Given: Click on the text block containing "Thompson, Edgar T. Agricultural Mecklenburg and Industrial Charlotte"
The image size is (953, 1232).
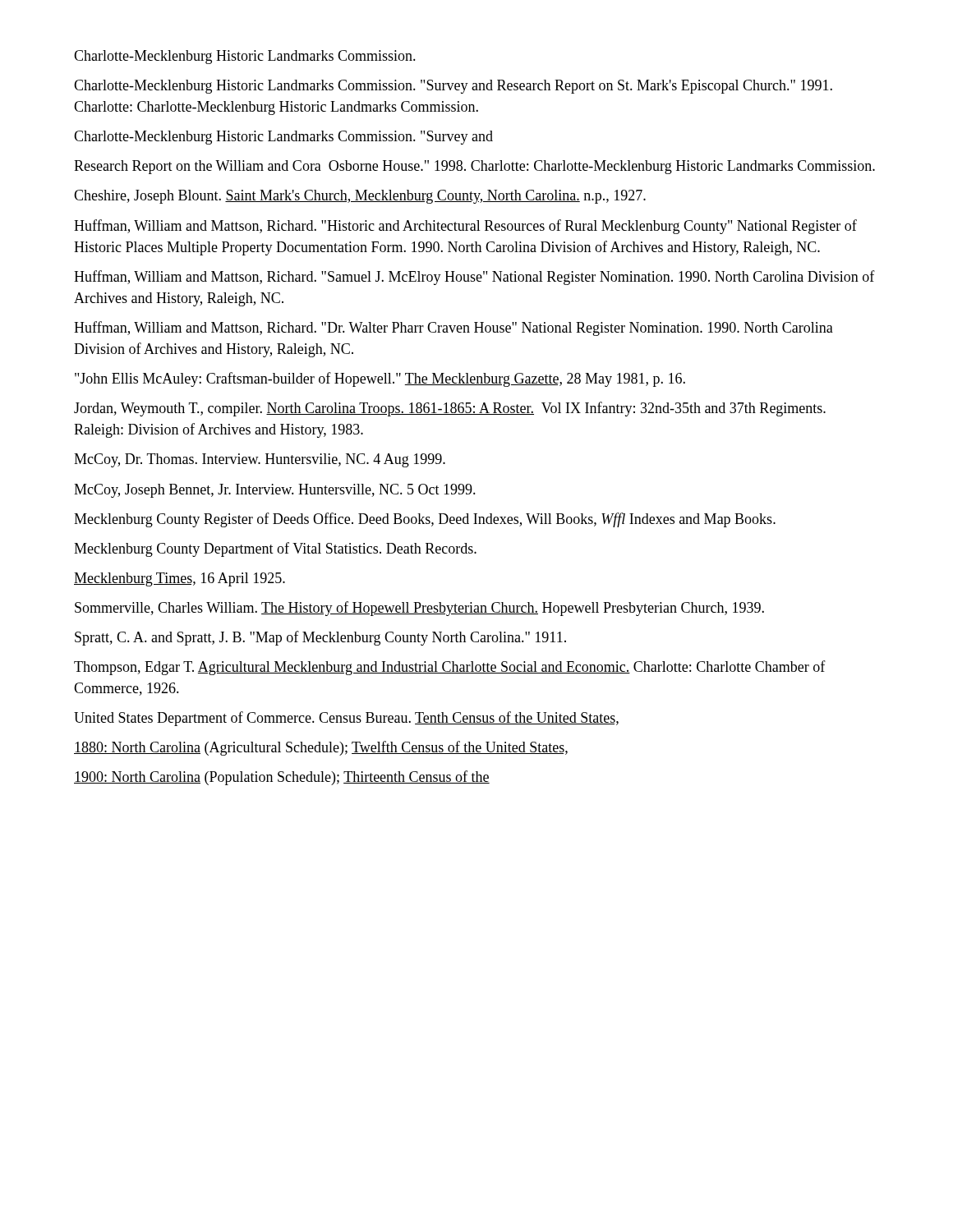Looking at the screenshot, I should [x=476, y=722].
